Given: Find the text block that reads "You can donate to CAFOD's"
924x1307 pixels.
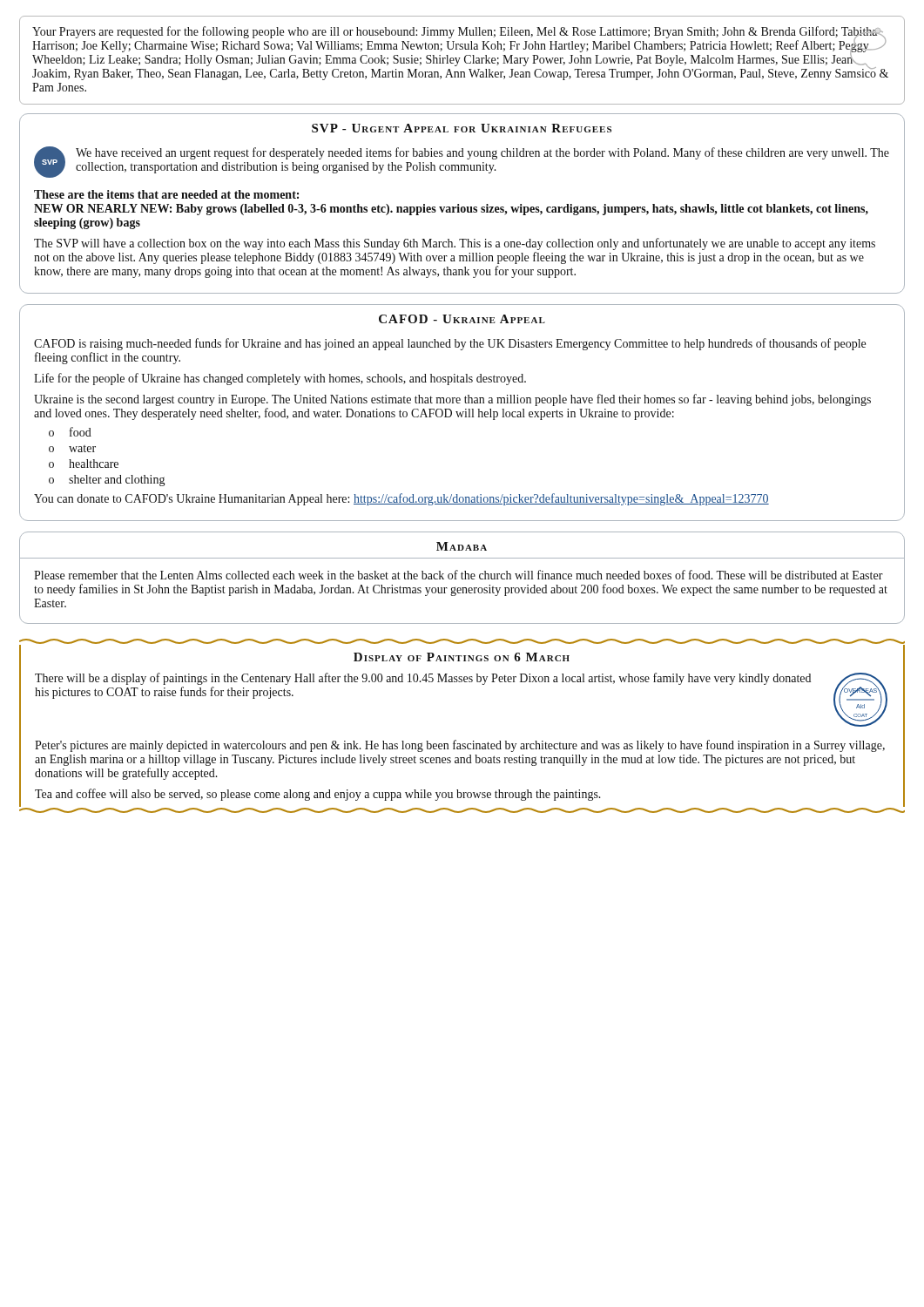Looking at the screenshot, I should (401, 499).
